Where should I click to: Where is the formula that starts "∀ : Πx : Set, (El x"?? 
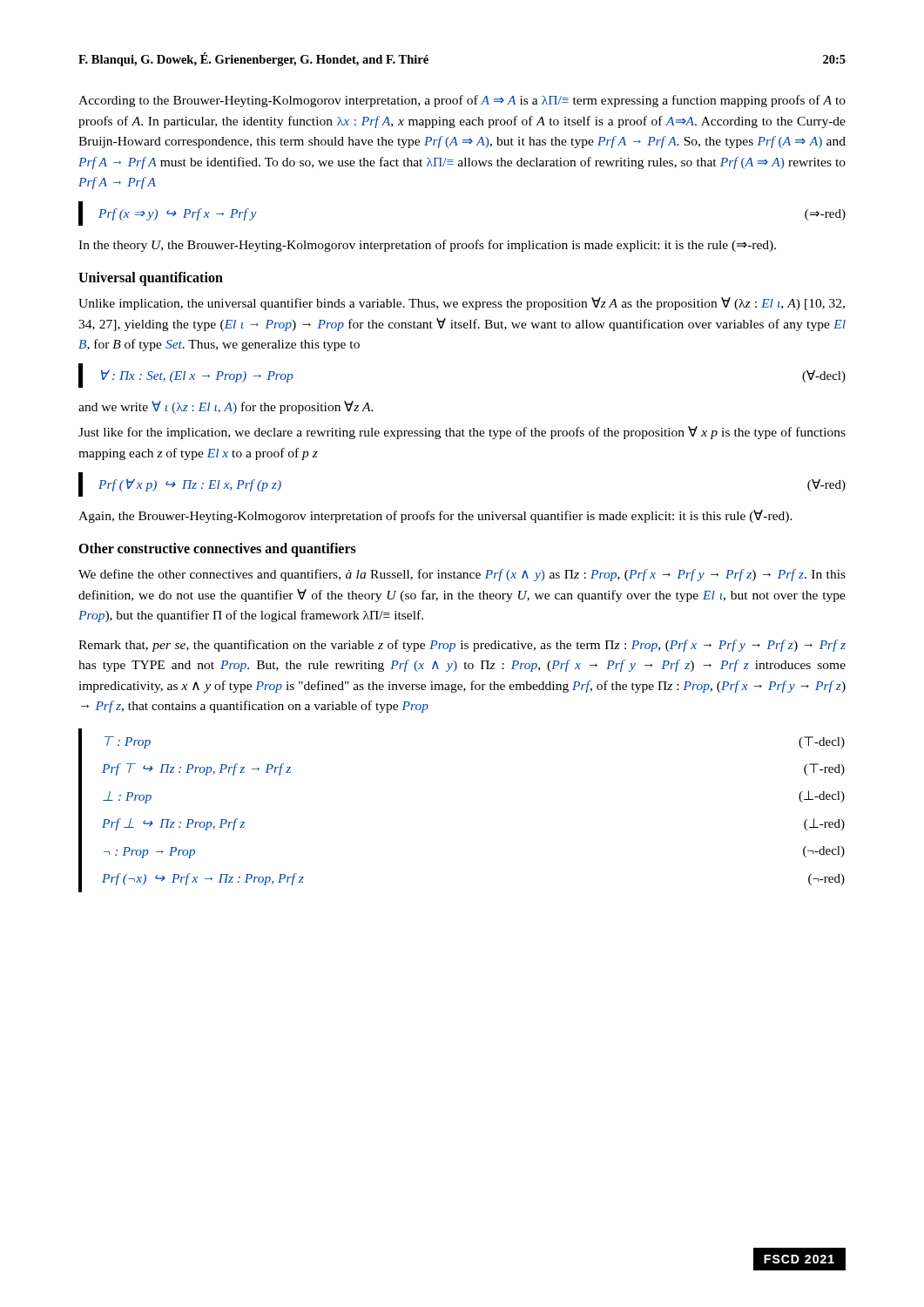coord(176,375)
